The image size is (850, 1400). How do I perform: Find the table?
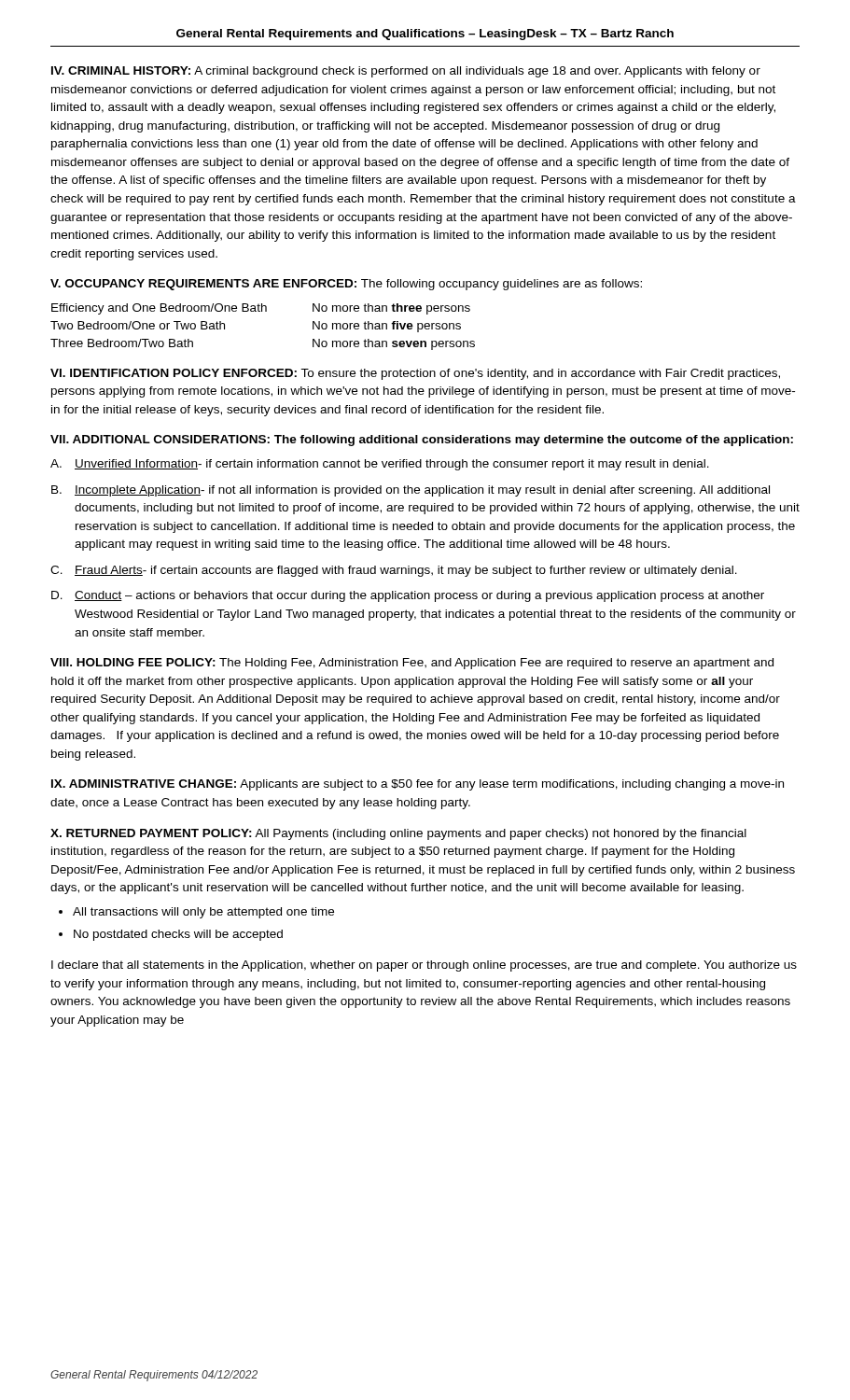point(425,325)
